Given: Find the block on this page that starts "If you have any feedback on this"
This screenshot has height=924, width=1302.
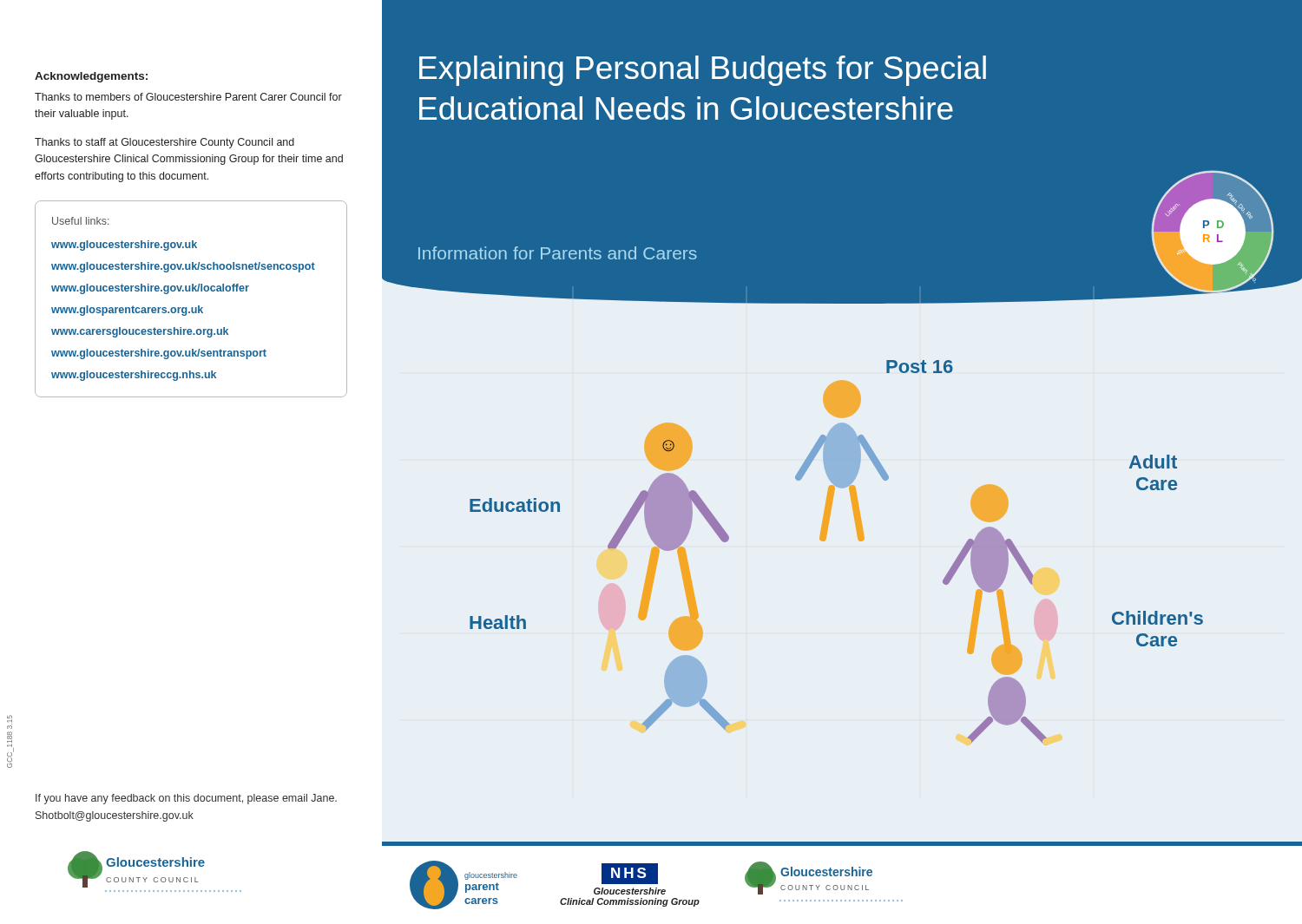Looking at the screenshot, I should (x=186, y=807).
